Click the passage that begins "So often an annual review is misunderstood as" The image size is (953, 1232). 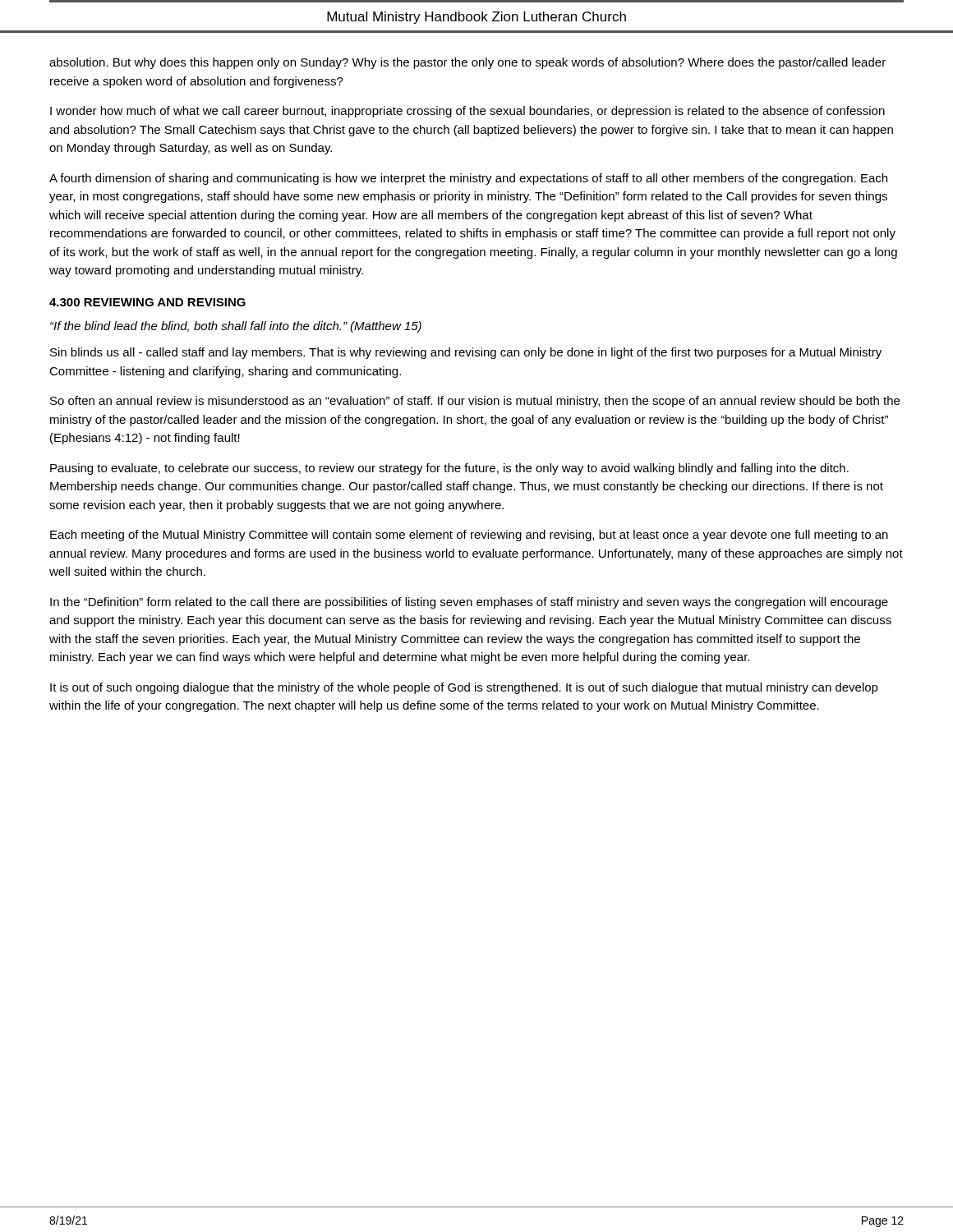click(x=475, y=419)
